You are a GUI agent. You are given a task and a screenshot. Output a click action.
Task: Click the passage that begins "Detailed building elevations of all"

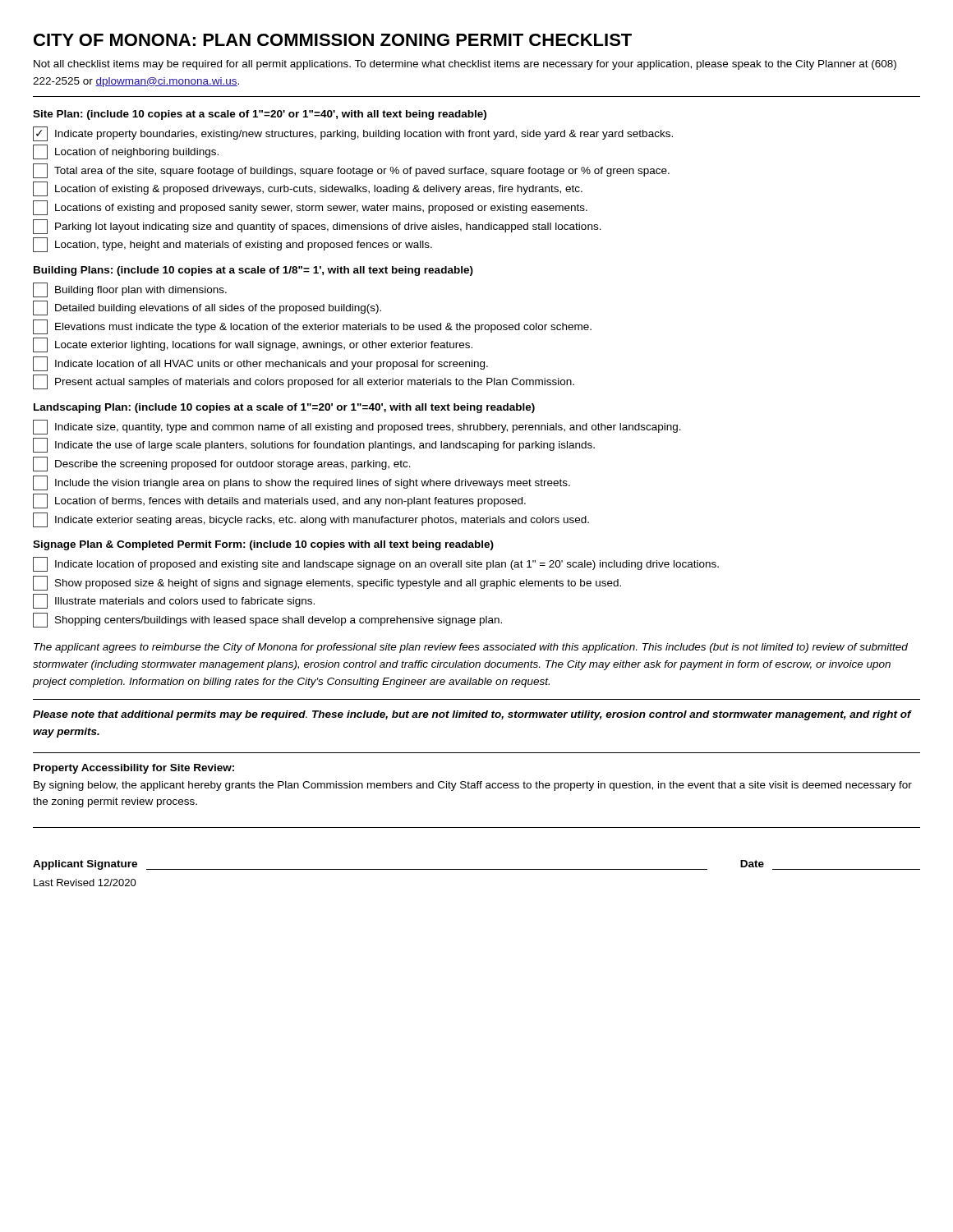pos(207,308)
